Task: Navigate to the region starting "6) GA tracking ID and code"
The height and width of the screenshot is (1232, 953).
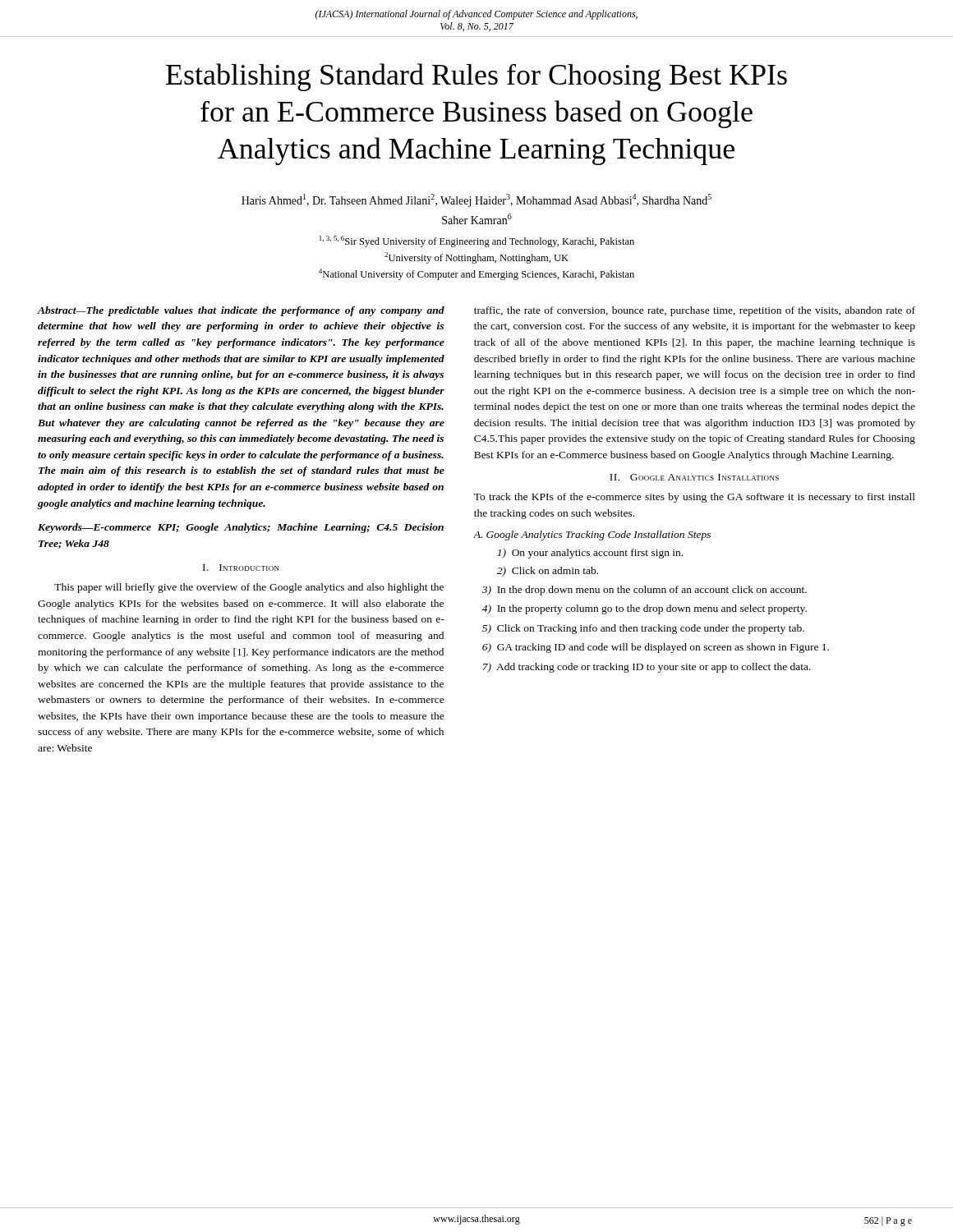Action: pyautogui.click(x=656, y=647)
